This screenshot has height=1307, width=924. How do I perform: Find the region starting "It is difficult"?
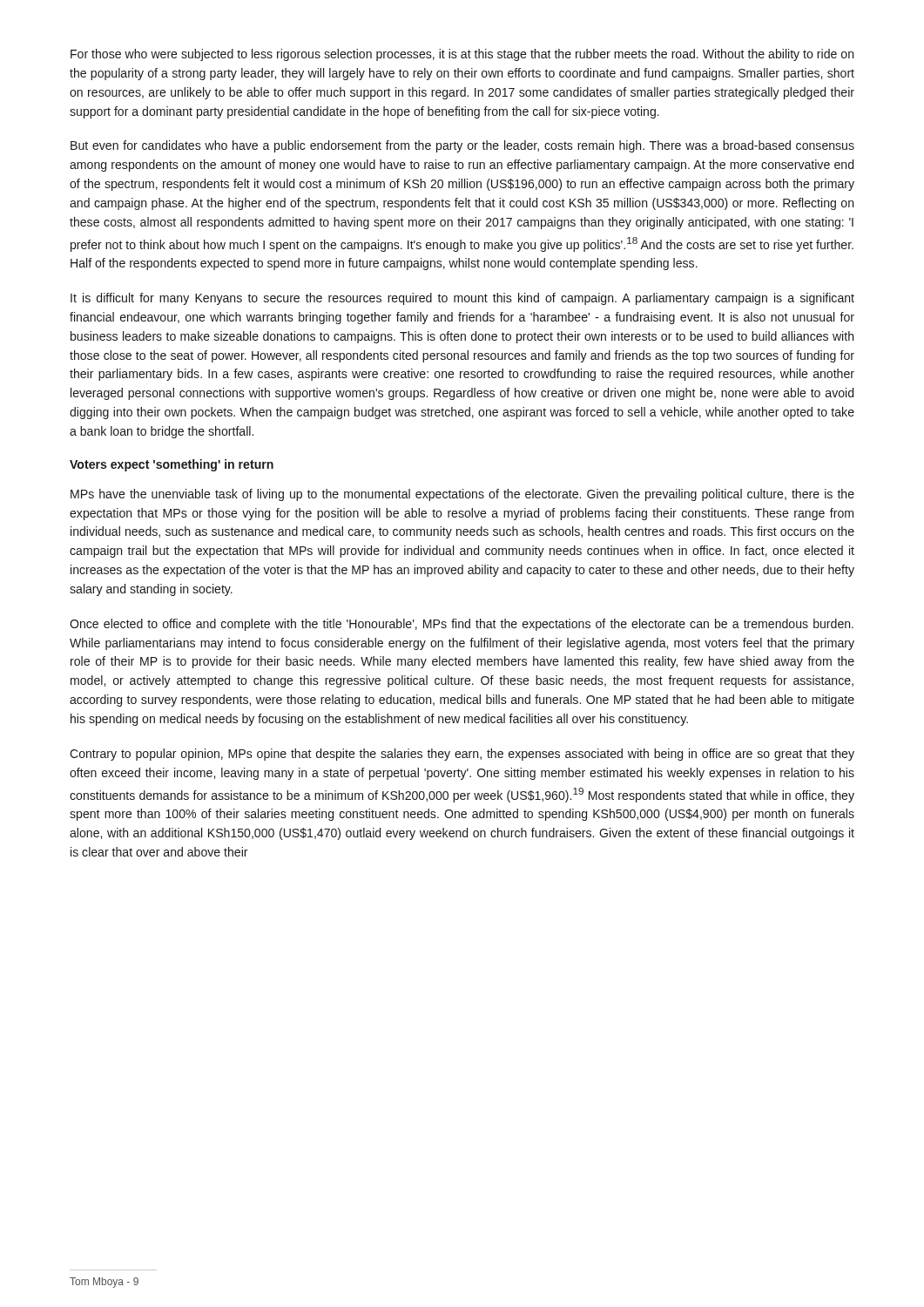click(462, 365)
